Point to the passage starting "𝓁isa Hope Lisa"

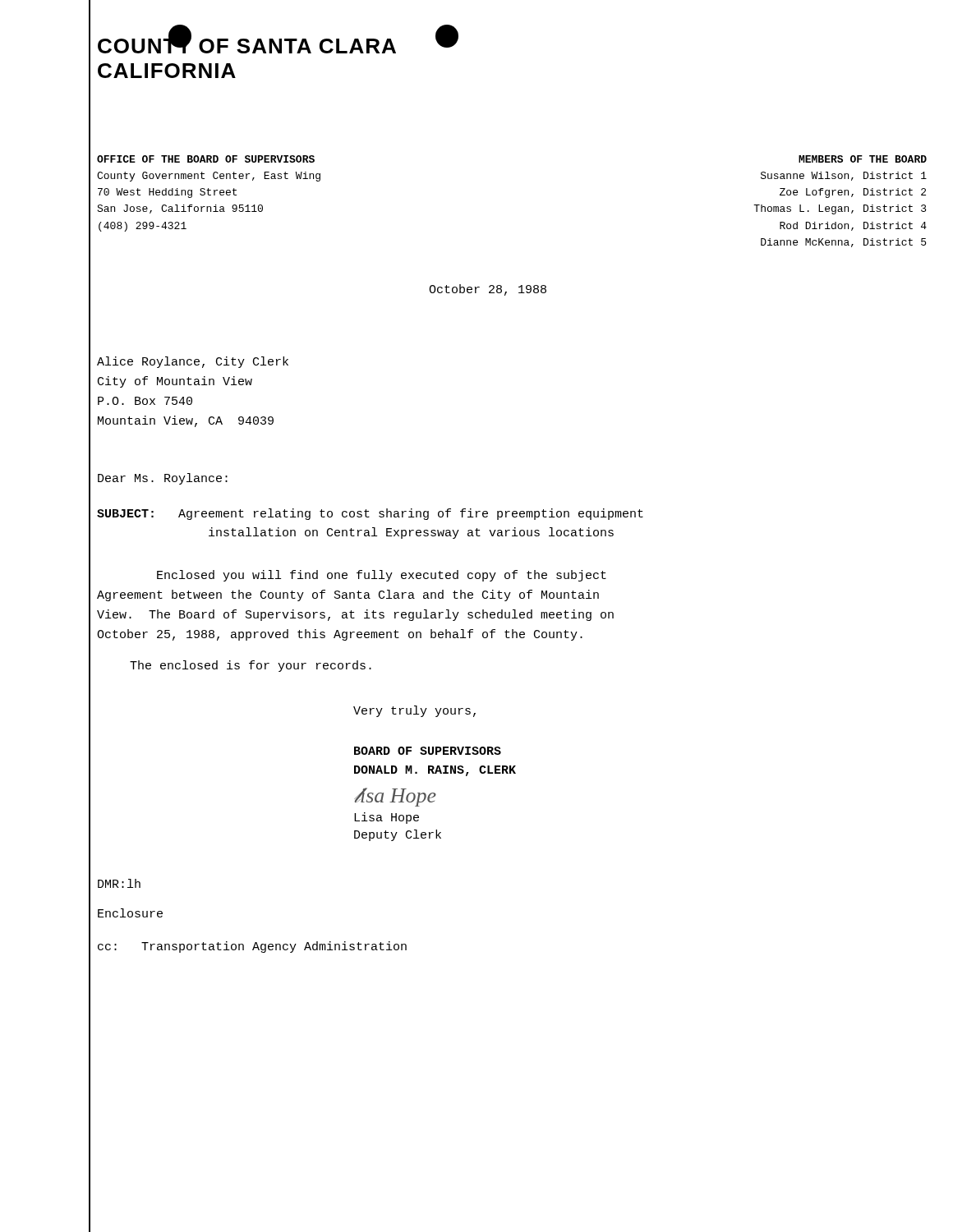pyautogui.click(x=398, y=814)
